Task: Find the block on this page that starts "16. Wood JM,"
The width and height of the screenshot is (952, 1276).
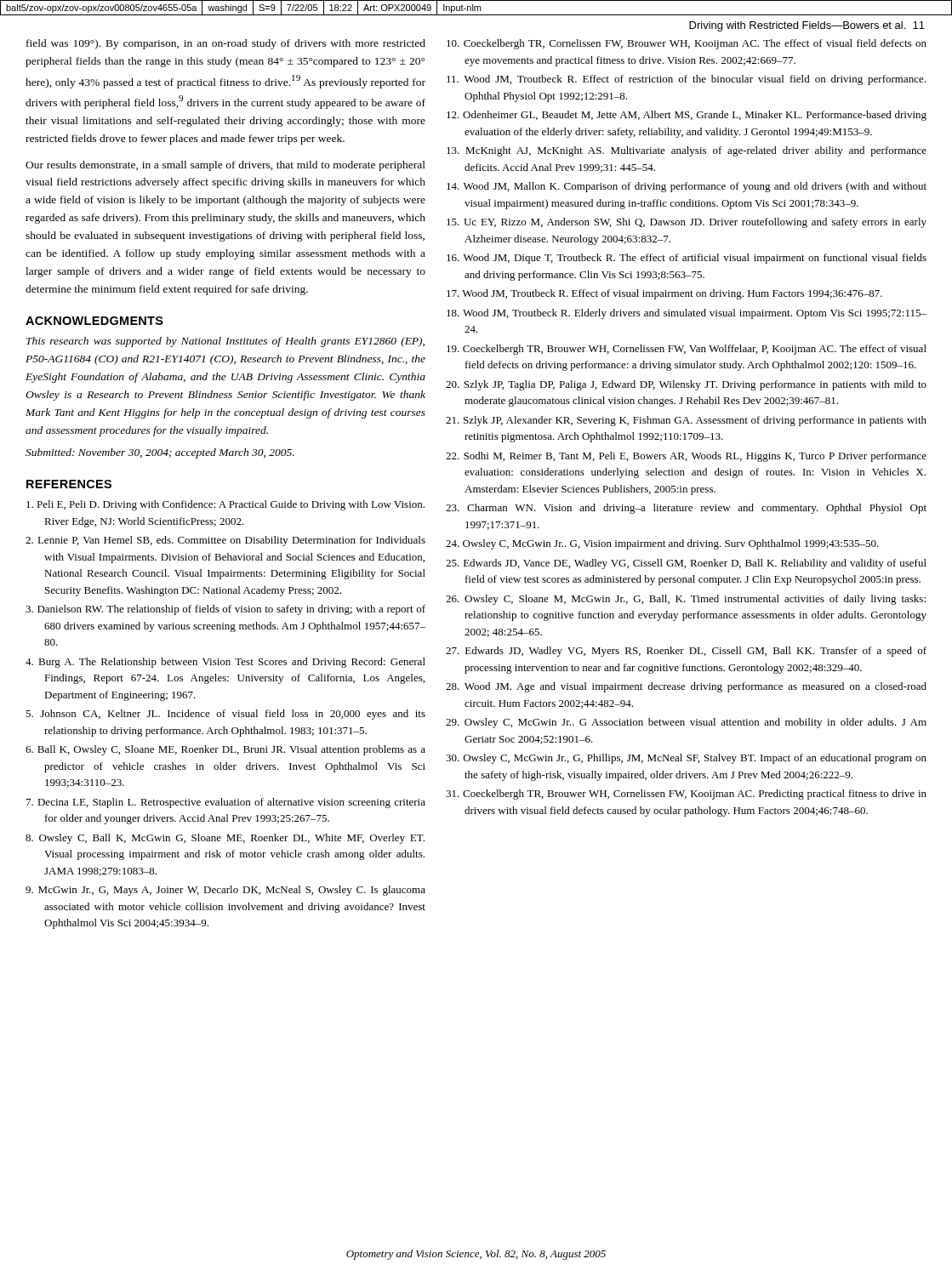Action: coord(686,266)
